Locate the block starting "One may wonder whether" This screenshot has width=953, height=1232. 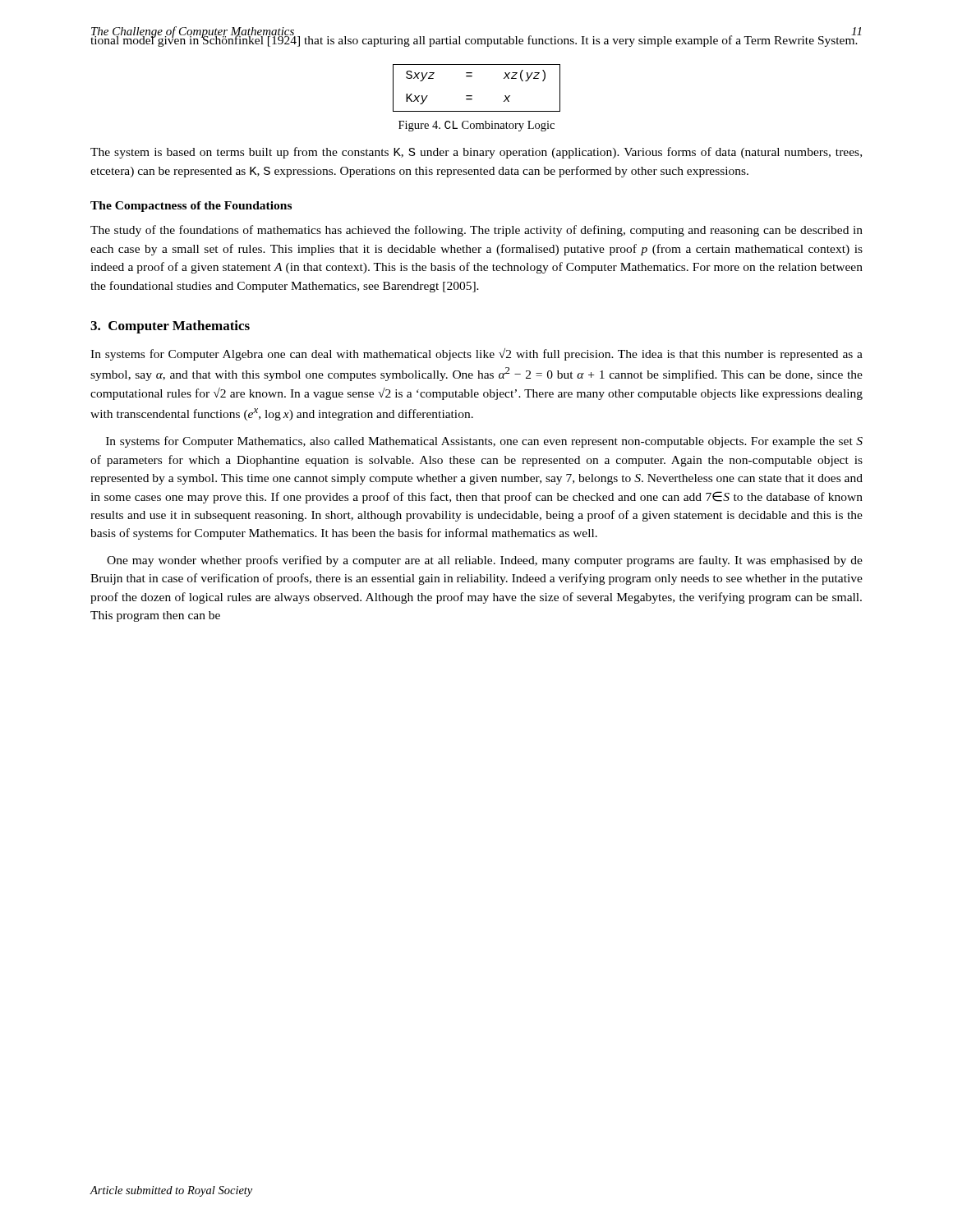tap(476, 588)
